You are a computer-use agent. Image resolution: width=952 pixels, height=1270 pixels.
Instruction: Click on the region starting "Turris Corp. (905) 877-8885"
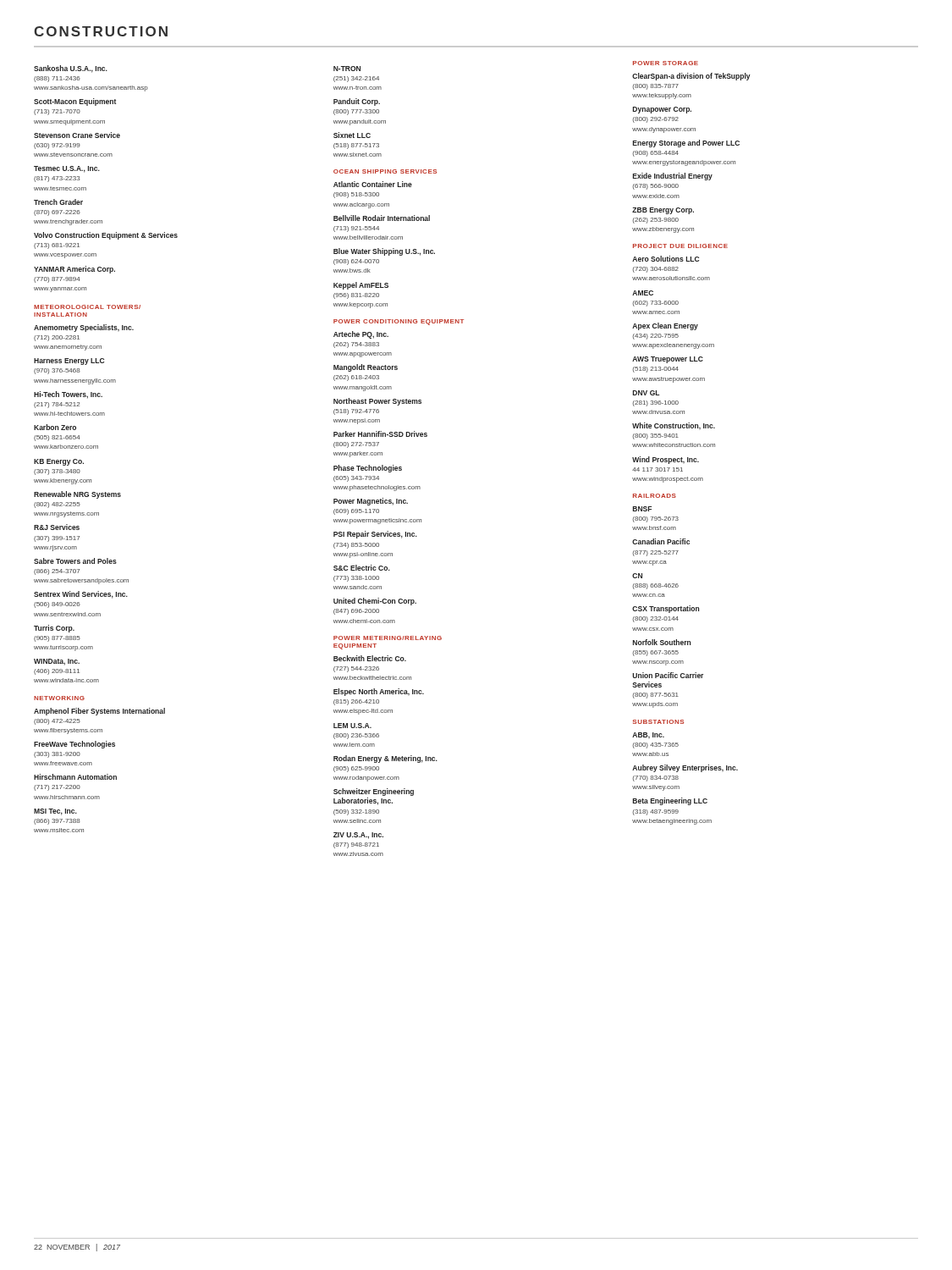point(54,629)
